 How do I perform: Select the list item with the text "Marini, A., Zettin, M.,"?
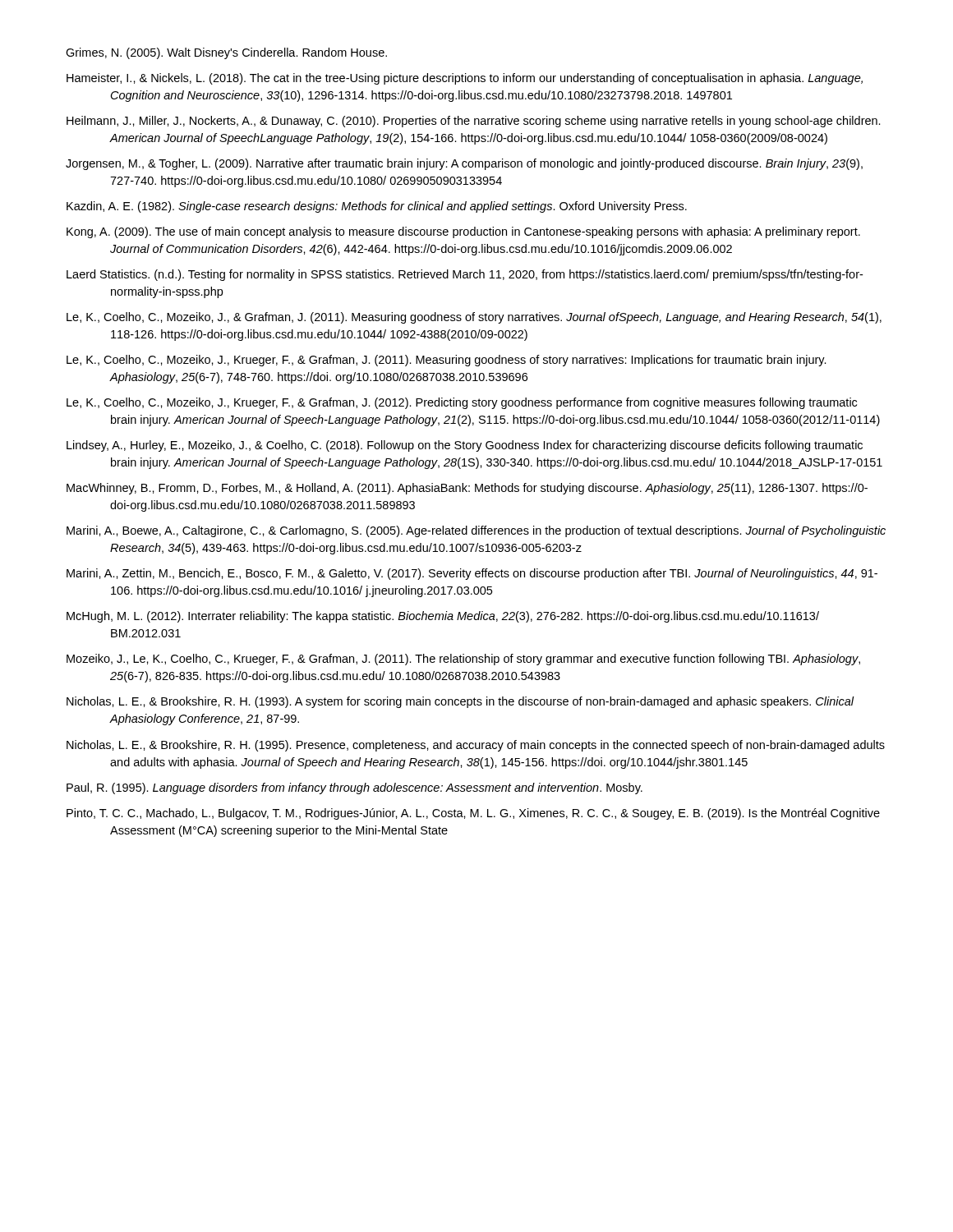pos(472,582)
